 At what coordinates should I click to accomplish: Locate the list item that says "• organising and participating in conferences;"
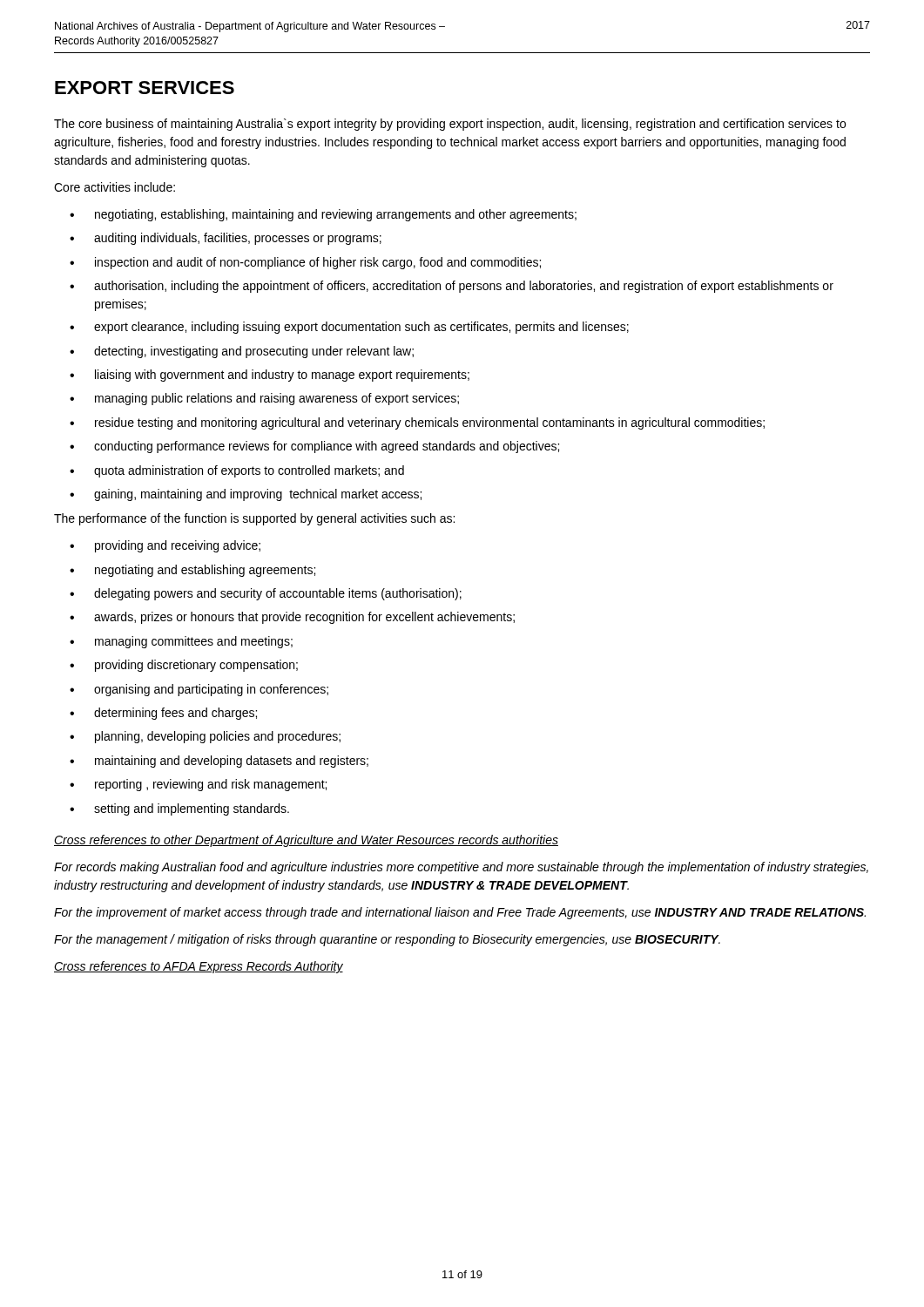pyautogui.click(x=199, y=690)
